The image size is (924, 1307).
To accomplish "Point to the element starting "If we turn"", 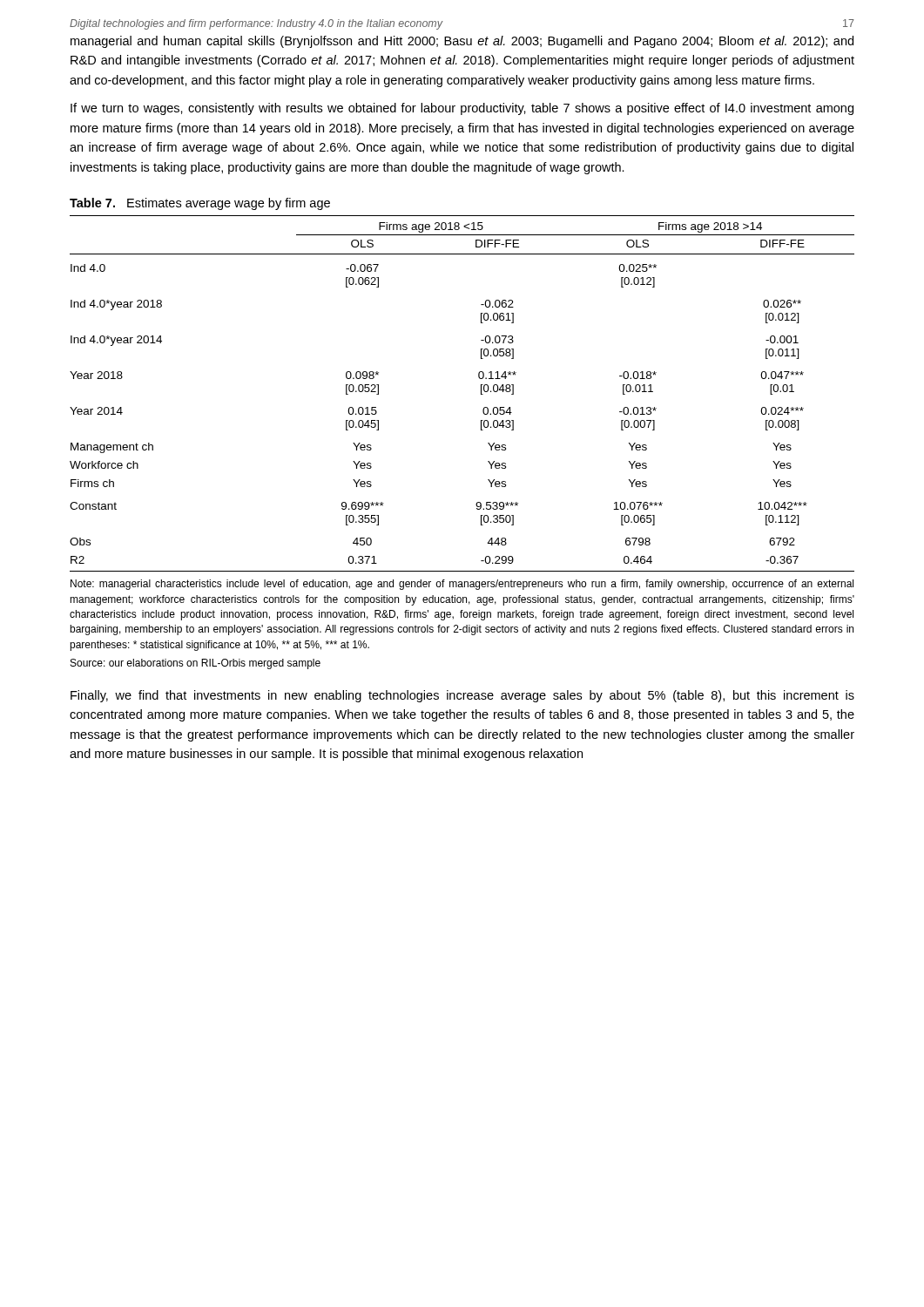I will (x=462, y=138).
